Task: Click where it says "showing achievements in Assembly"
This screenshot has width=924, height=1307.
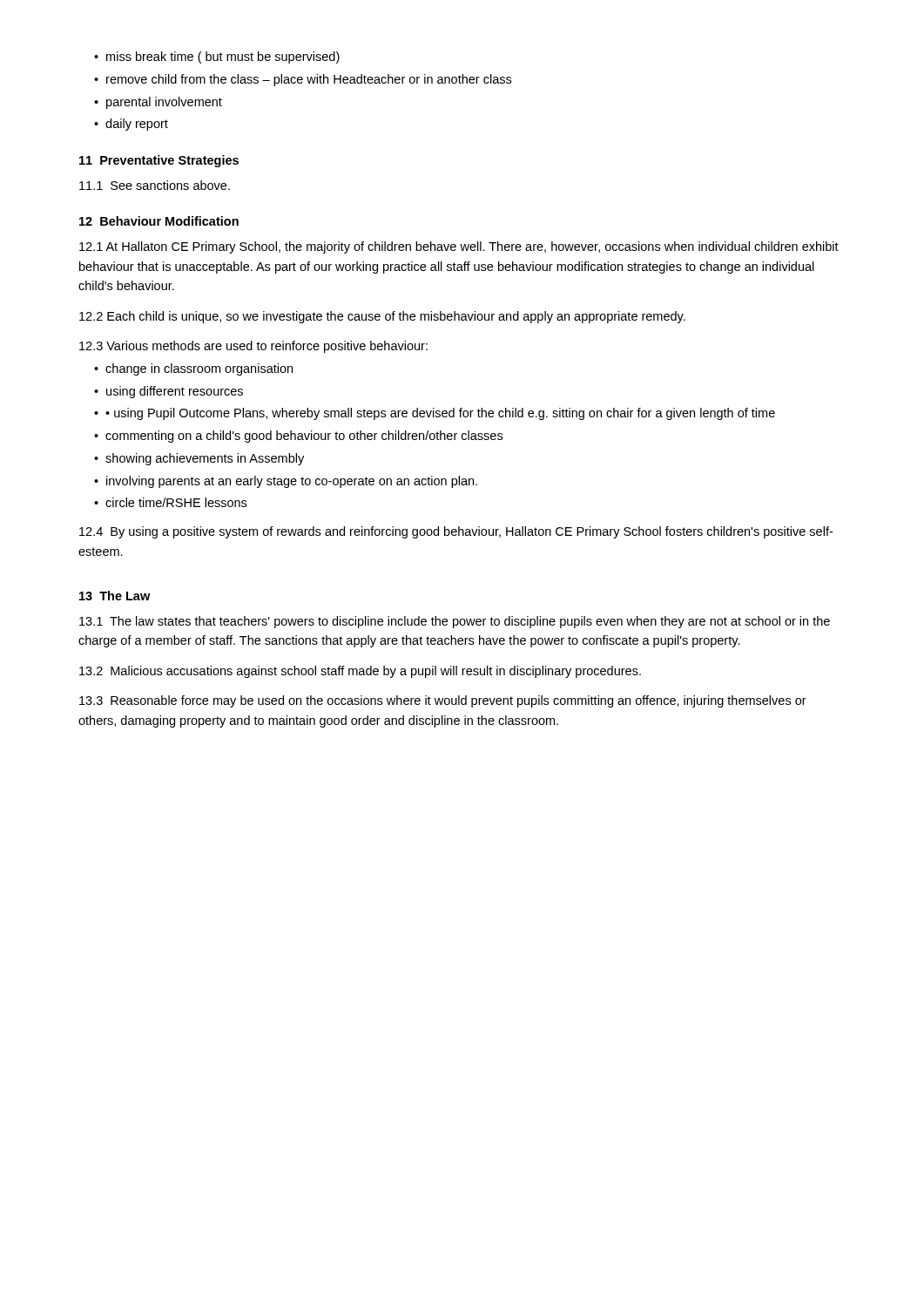Action: coord(205,458)
